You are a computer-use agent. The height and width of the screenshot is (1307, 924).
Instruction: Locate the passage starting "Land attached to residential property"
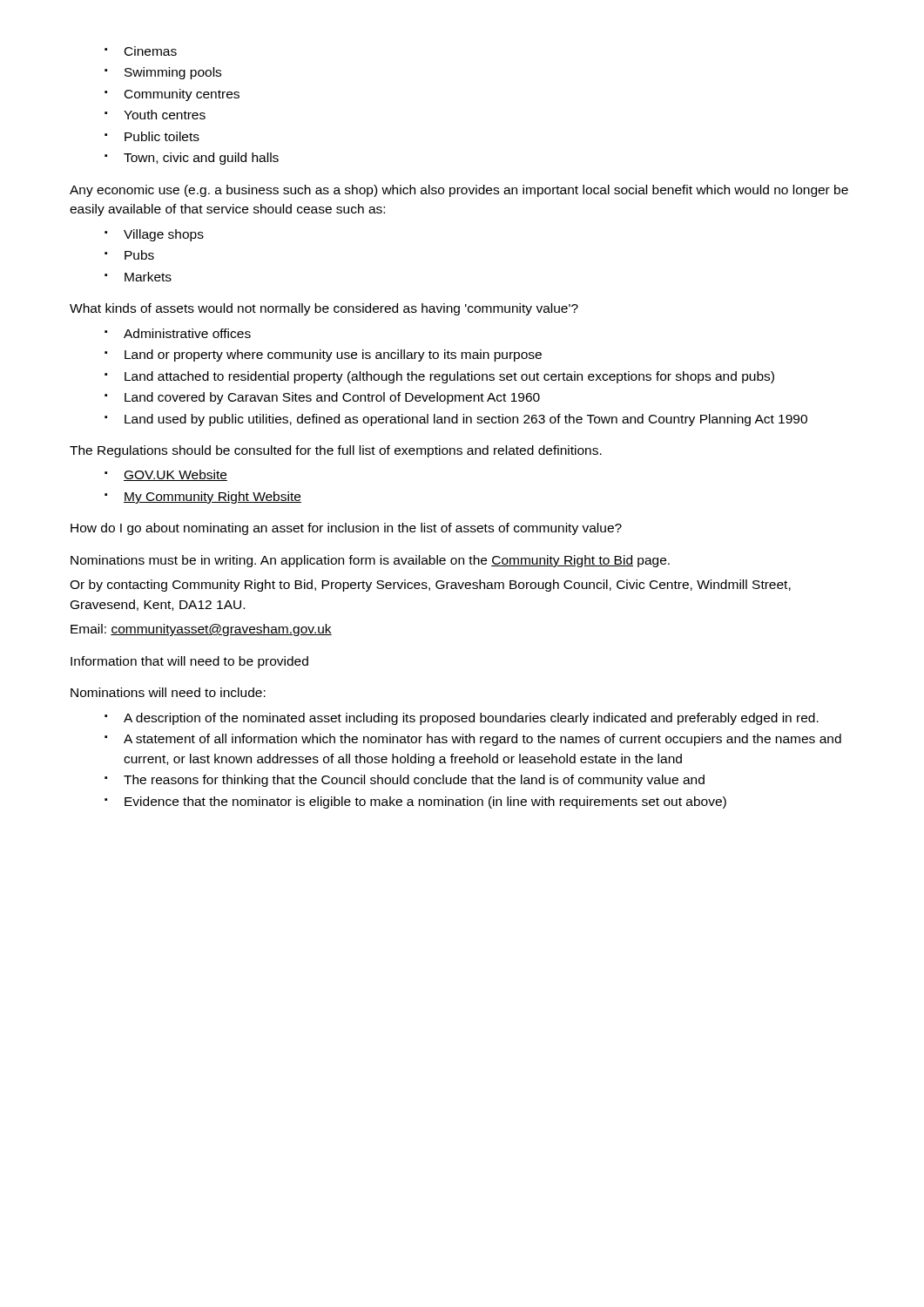coord(479,376)
